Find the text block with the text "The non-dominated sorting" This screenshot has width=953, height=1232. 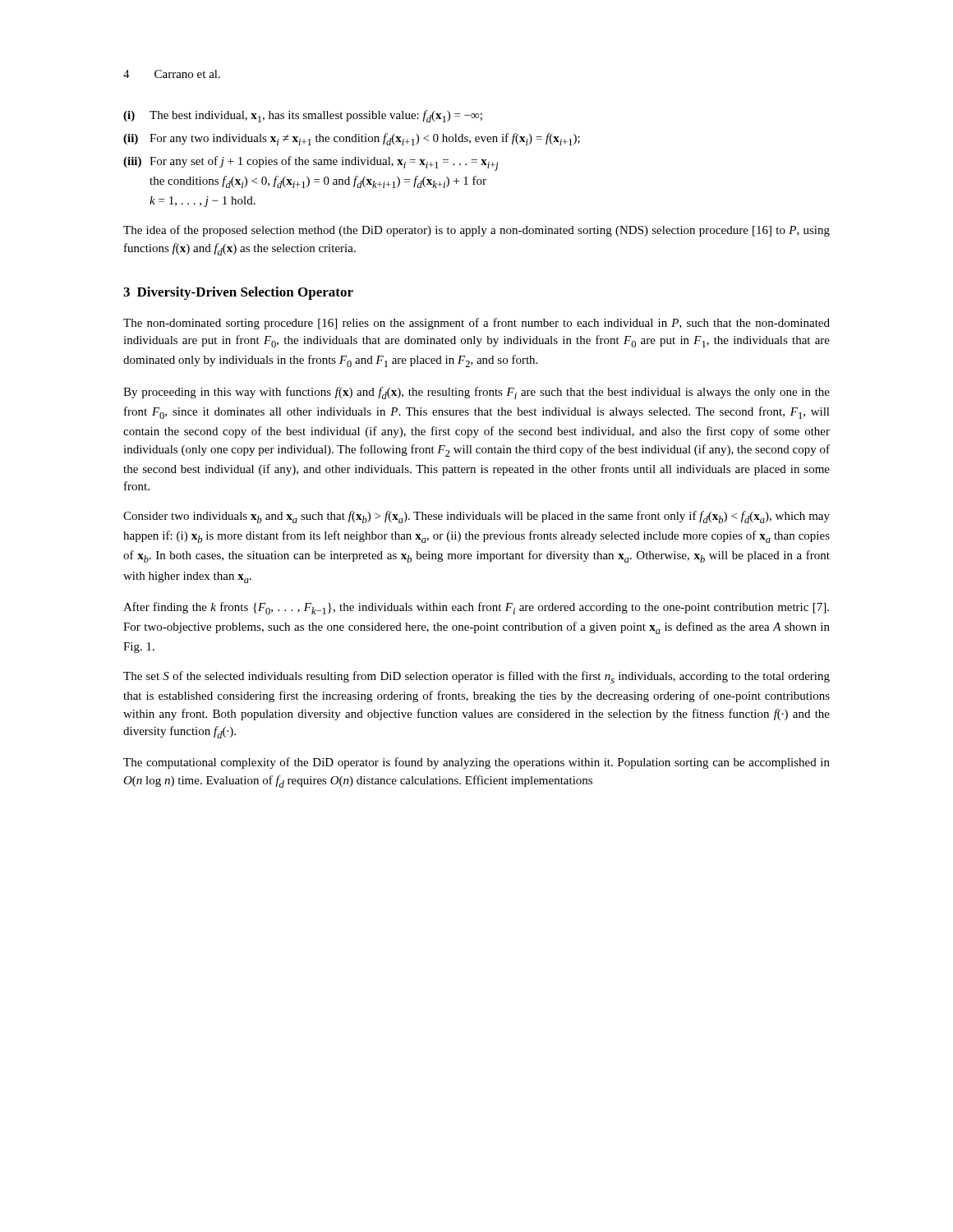476,343
